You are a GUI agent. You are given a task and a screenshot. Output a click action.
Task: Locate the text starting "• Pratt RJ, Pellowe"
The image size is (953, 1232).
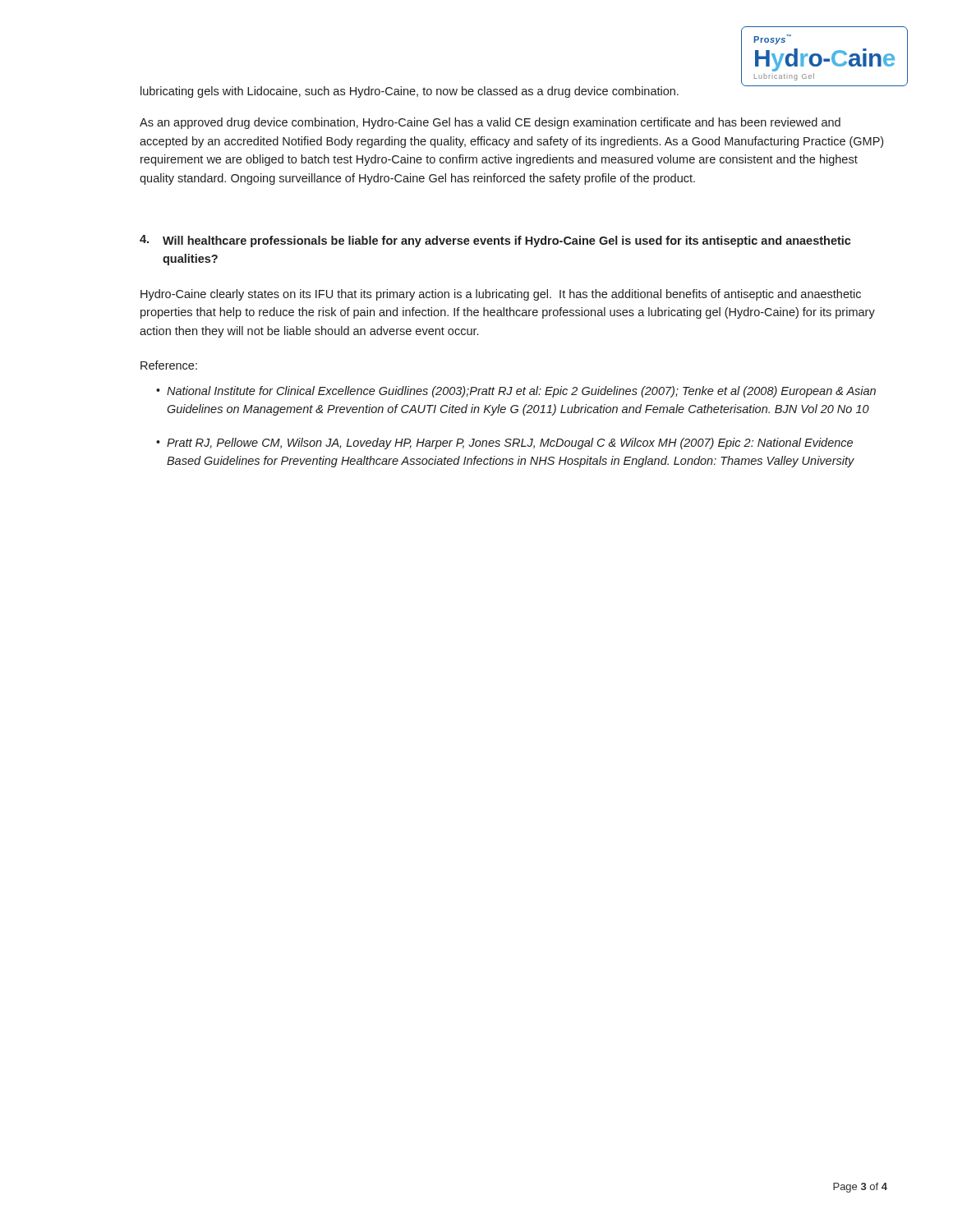(522, 452)
